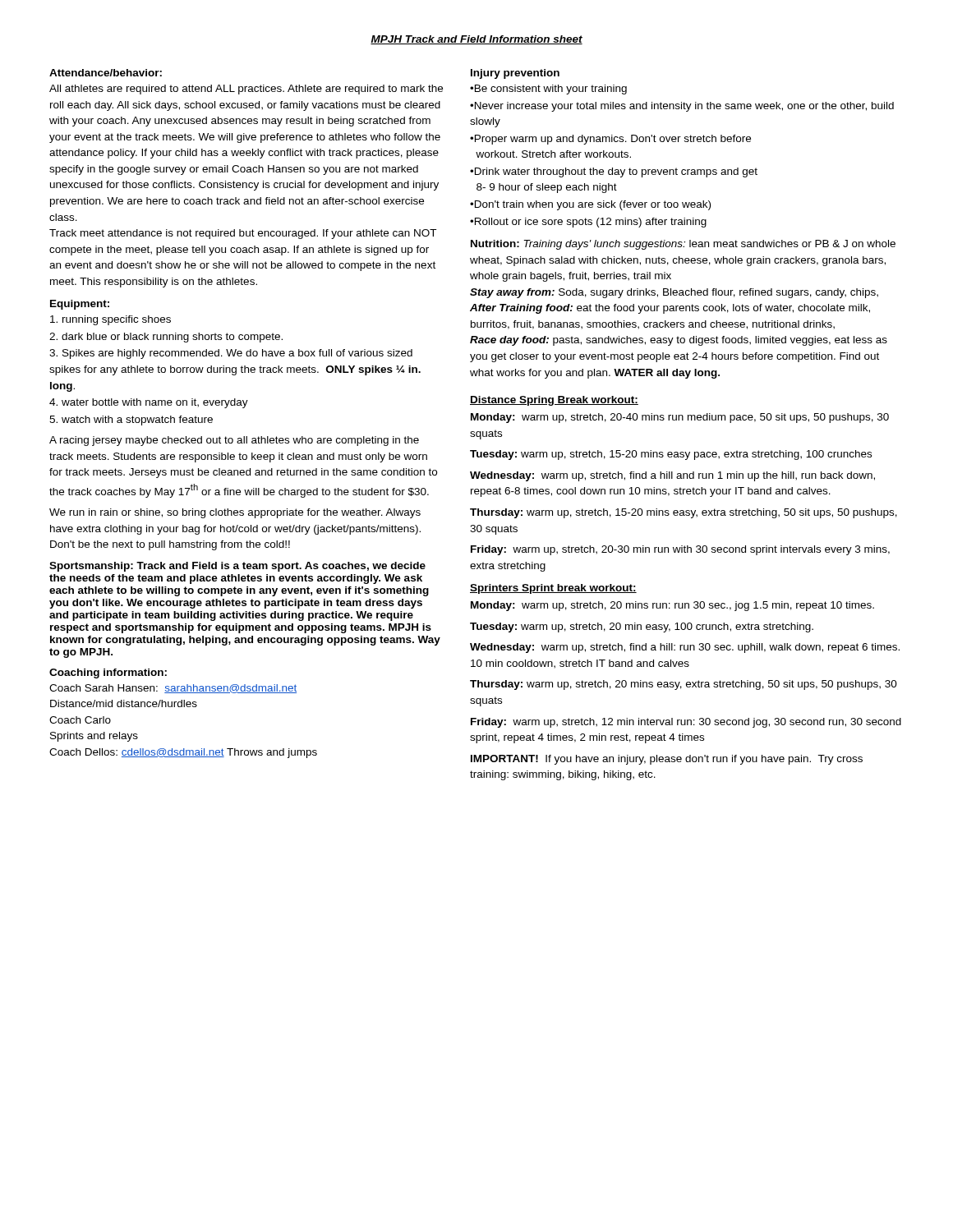Locate the text starting "•Drink water throughout"

pos(687,179)
